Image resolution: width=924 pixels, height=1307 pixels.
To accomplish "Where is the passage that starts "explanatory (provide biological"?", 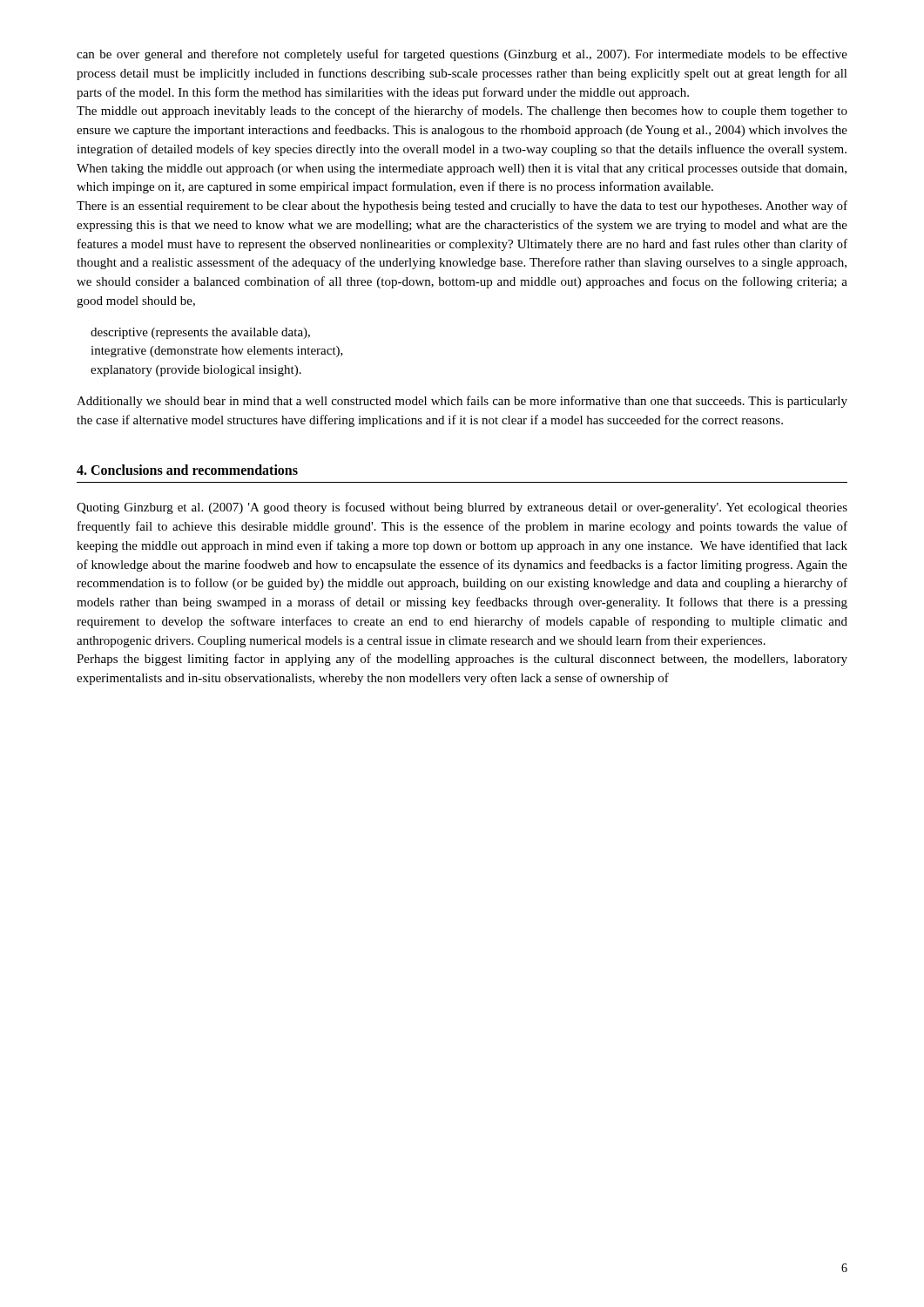I will pyautogui.click(x=196, y=369).
